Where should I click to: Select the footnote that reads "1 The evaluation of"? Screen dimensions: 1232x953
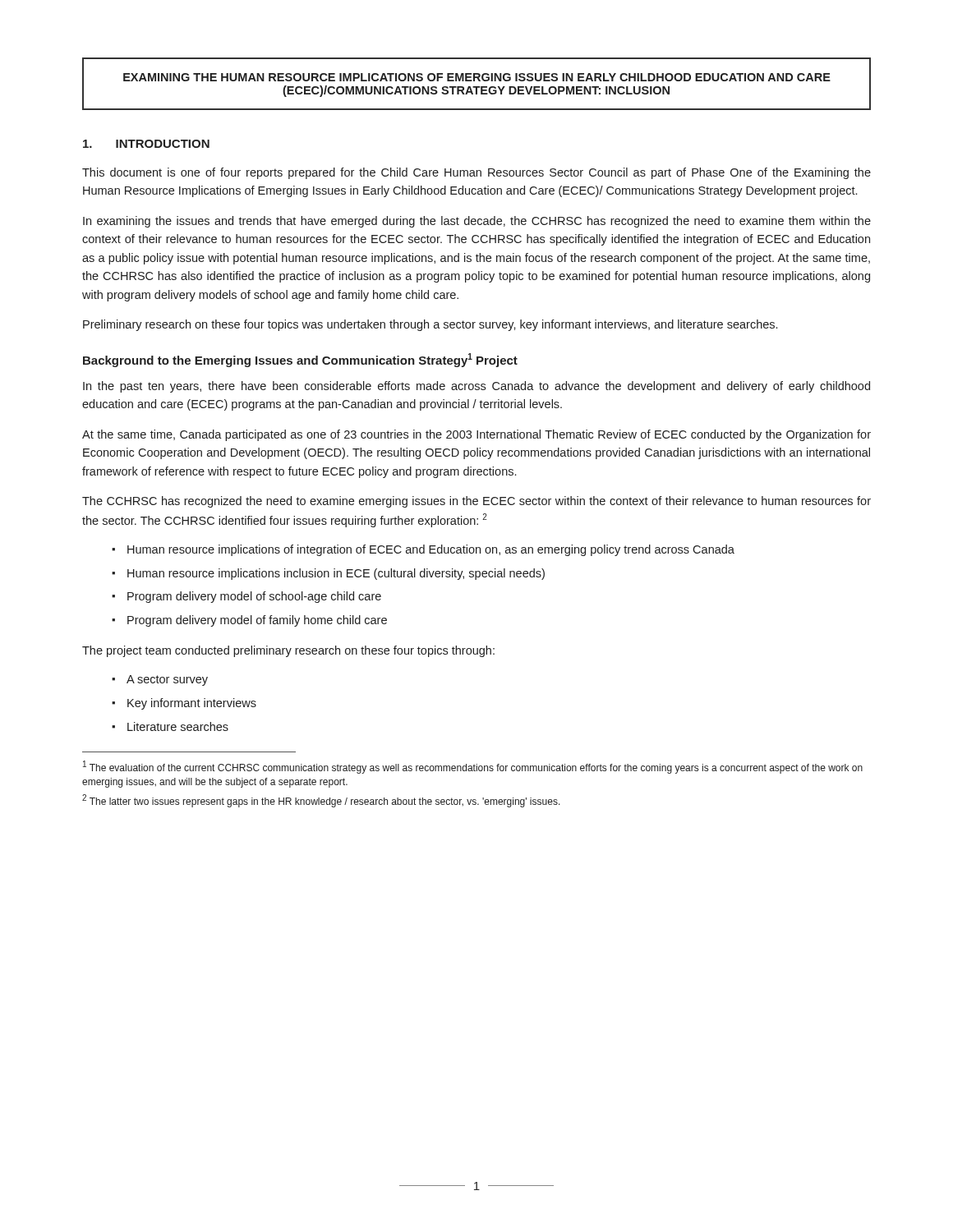(x=472, y=774)
